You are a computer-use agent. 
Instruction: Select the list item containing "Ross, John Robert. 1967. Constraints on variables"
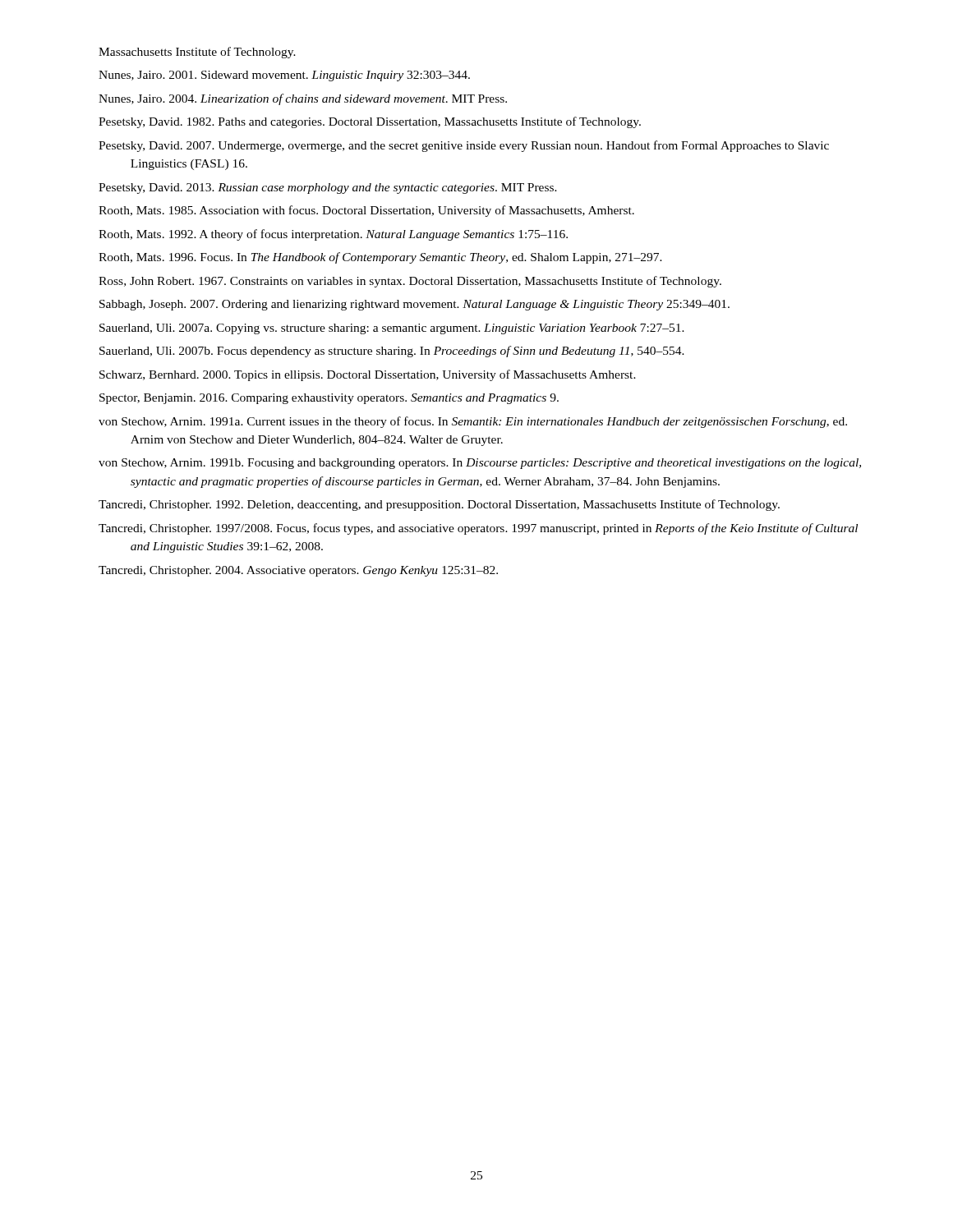click(410, 280)
